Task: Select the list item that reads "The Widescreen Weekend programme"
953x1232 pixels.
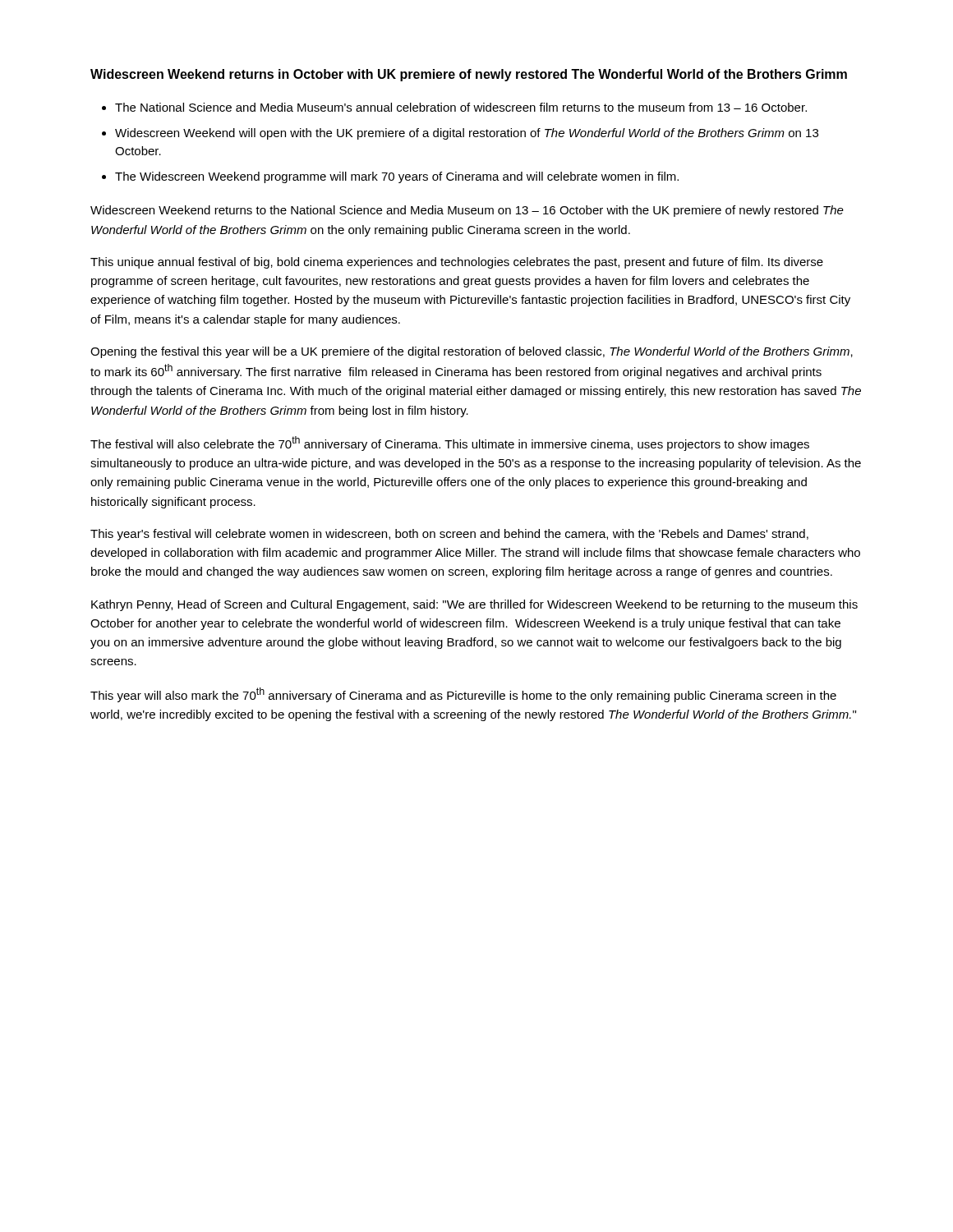Action: point(397,176)
